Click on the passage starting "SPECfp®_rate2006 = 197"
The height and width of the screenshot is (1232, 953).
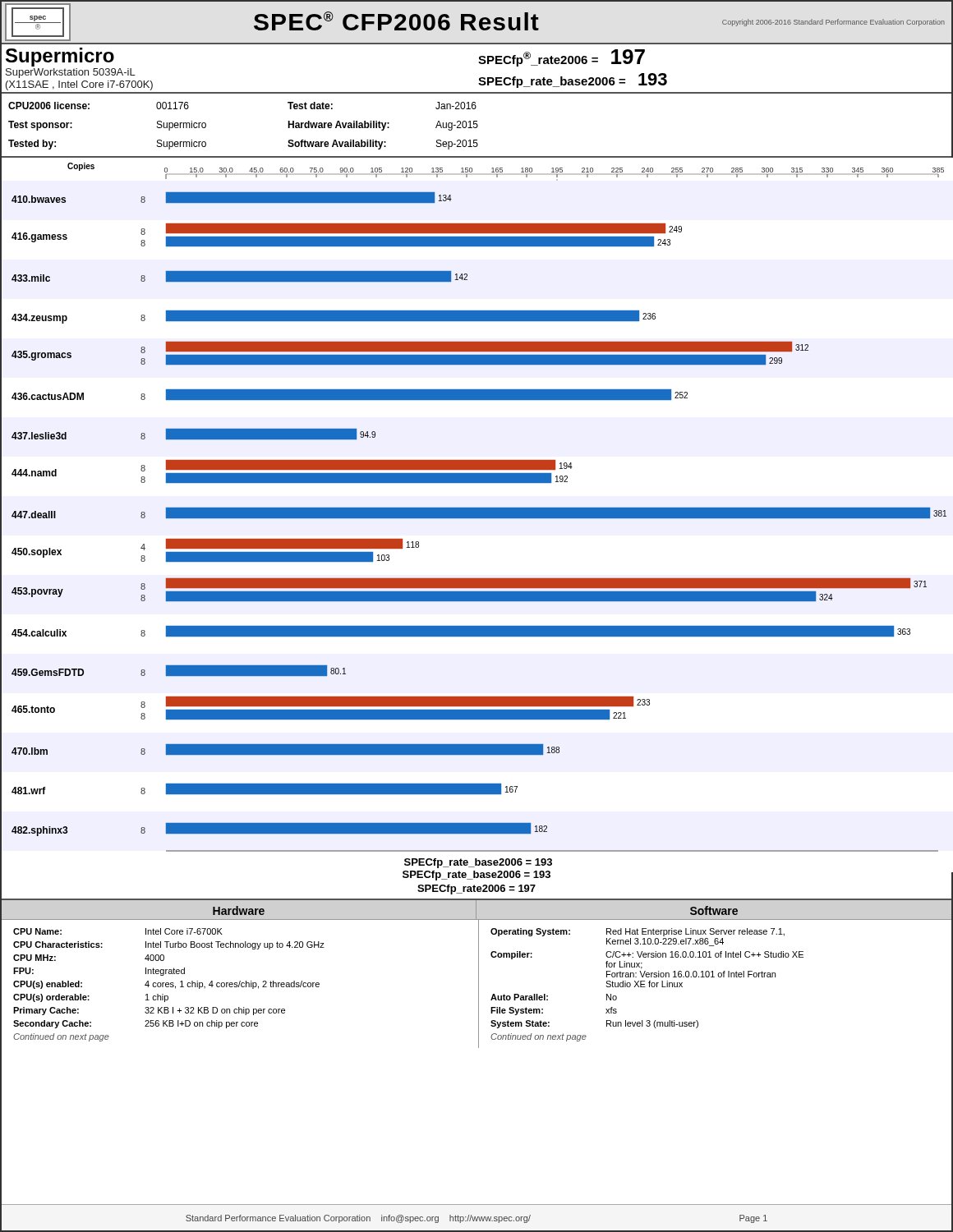(x=562, y=57)
